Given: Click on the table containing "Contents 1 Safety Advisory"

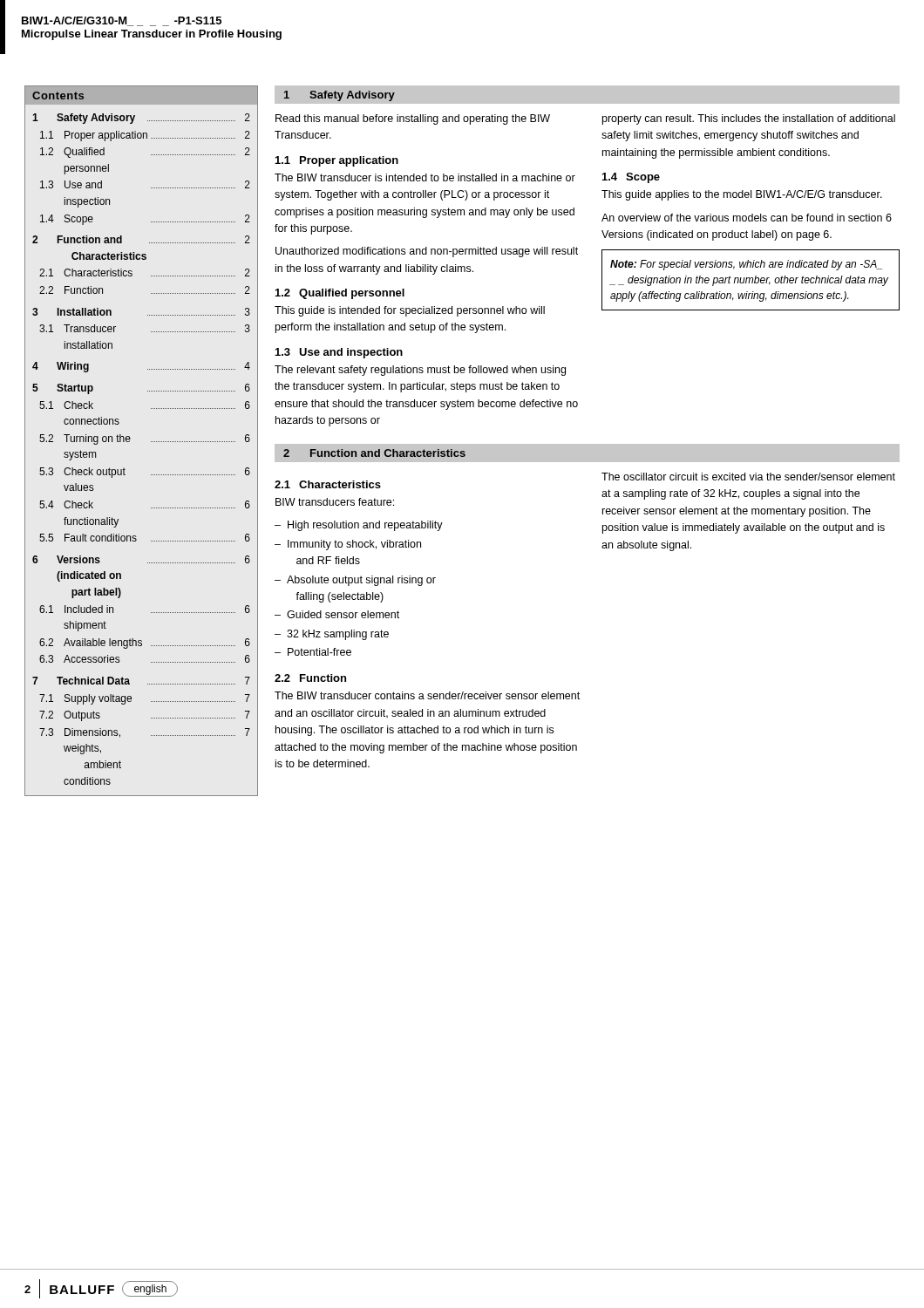Looking at the screenshot, I should (x=141, y=441).
